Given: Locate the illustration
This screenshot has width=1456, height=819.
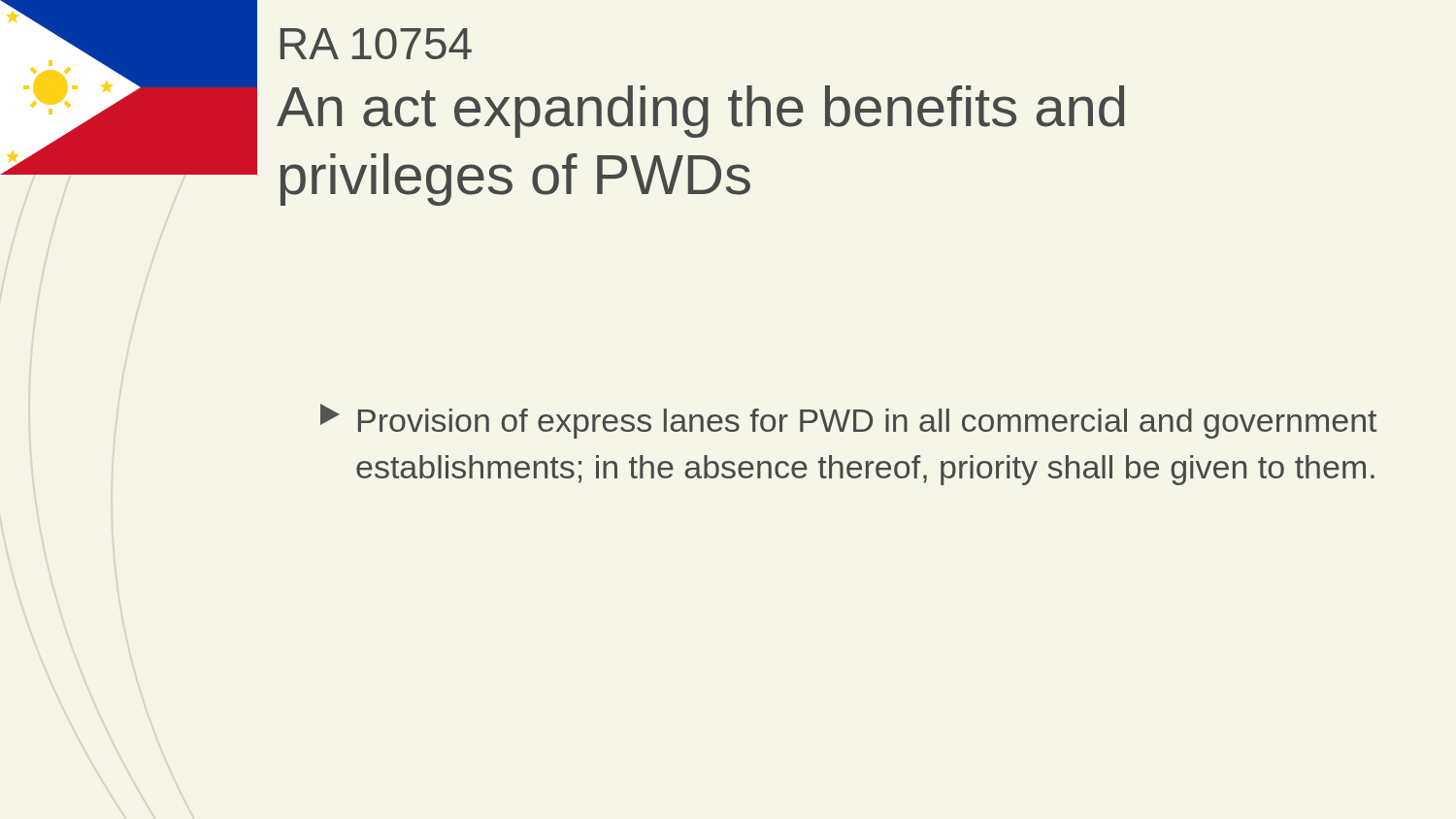Looking at the screenshot, I should [x=129, y=87].
